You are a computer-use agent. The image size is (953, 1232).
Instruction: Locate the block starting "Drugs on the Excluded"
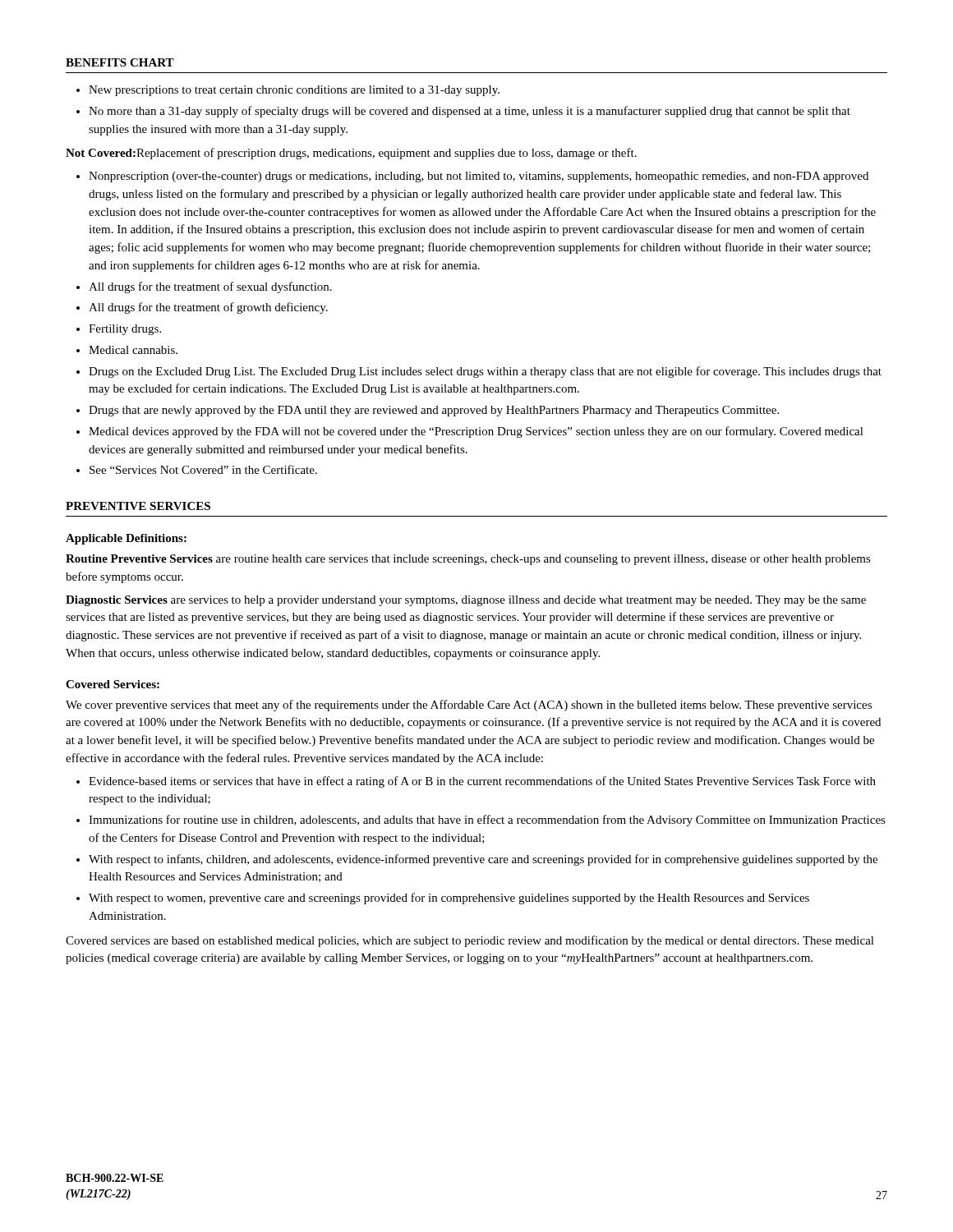485,380
